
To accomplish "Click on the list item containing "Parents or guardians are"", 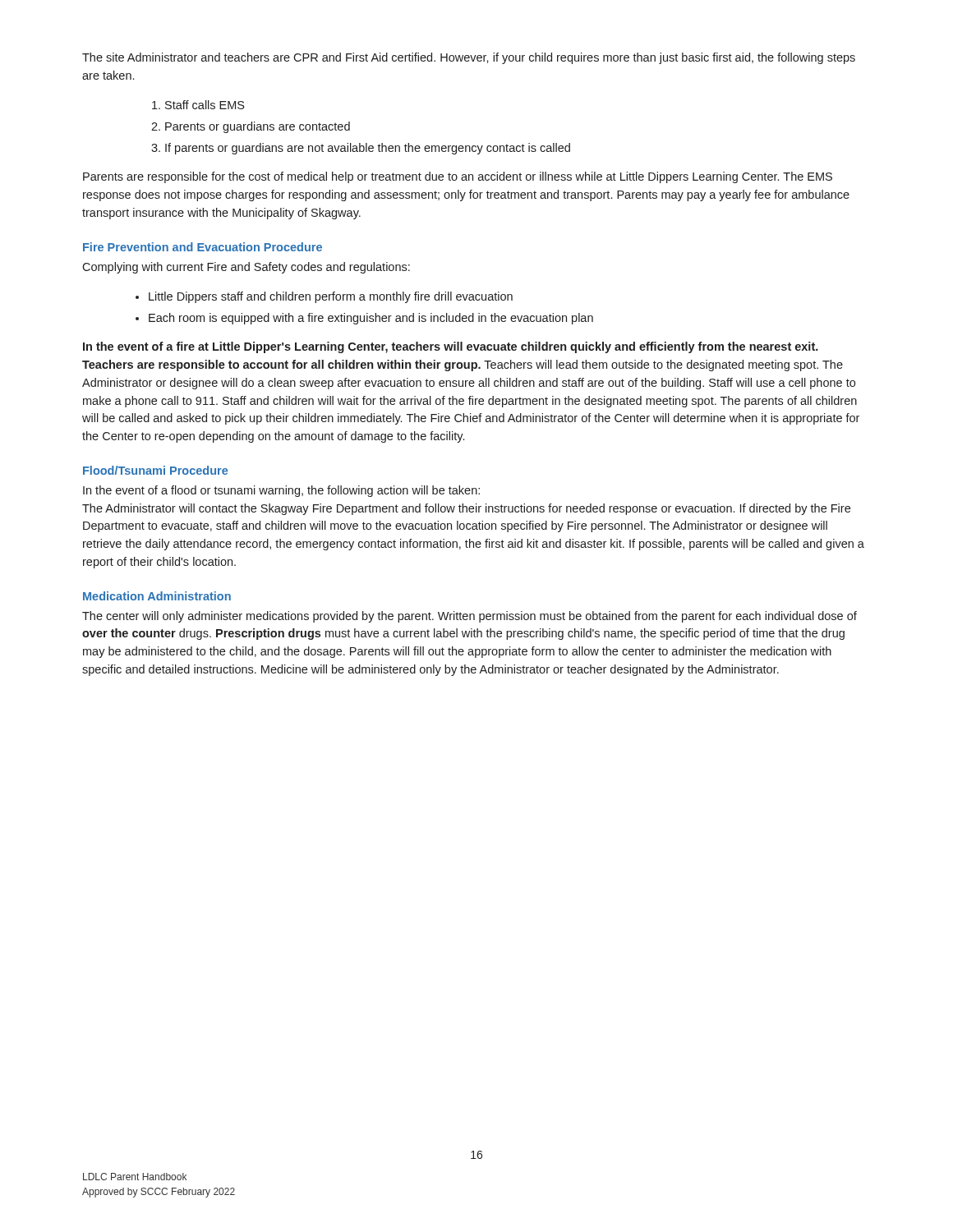I will click(x=258, y=127).
